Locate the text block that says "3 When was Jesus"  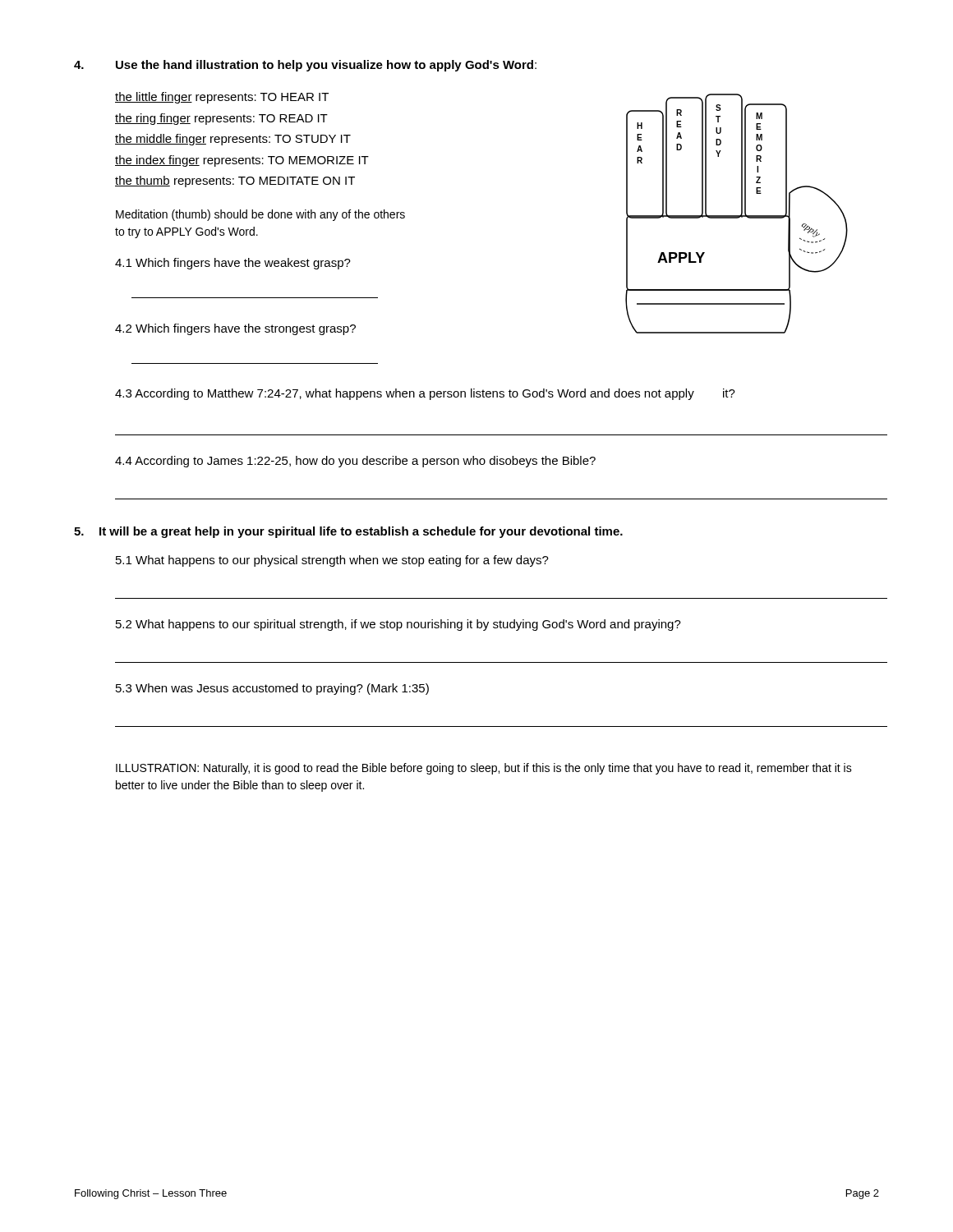tap(272, 689)
